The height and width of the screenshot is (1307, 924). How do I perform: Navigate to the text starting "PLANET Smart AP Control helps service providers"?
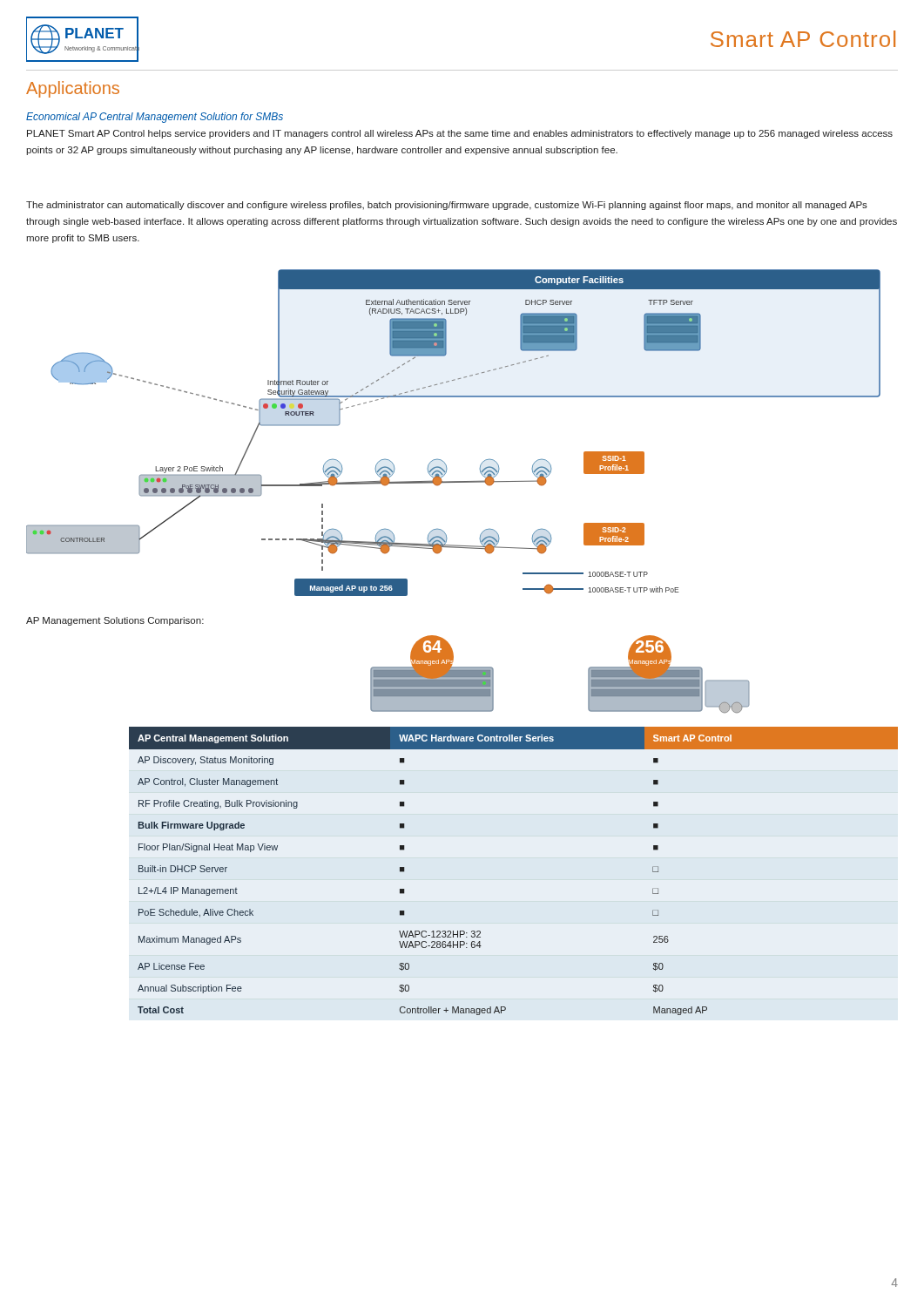(x=459, y=142)
